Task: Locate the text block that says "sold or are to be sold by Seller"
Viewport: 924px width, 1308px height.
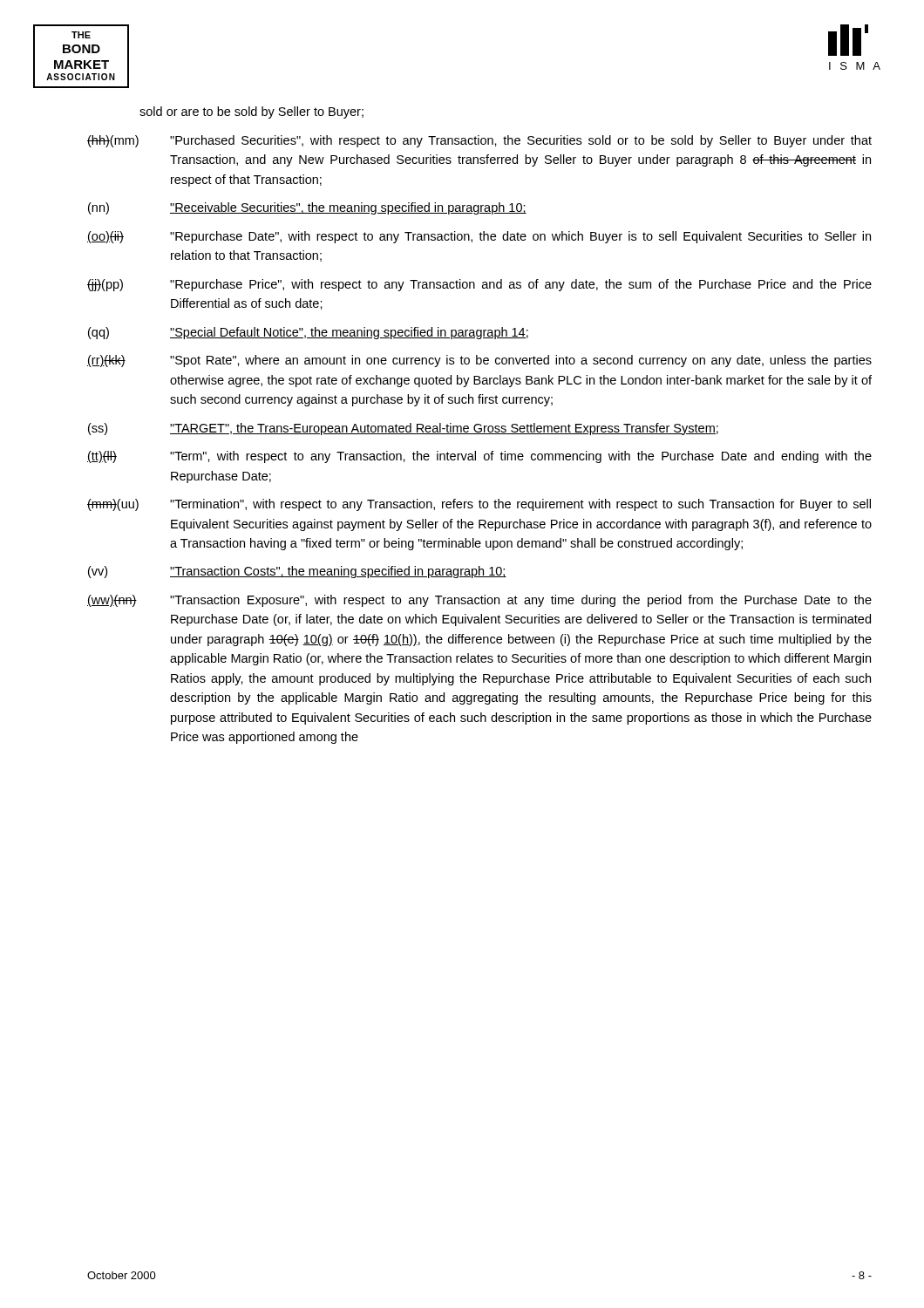Action: [x=252, y=112]
